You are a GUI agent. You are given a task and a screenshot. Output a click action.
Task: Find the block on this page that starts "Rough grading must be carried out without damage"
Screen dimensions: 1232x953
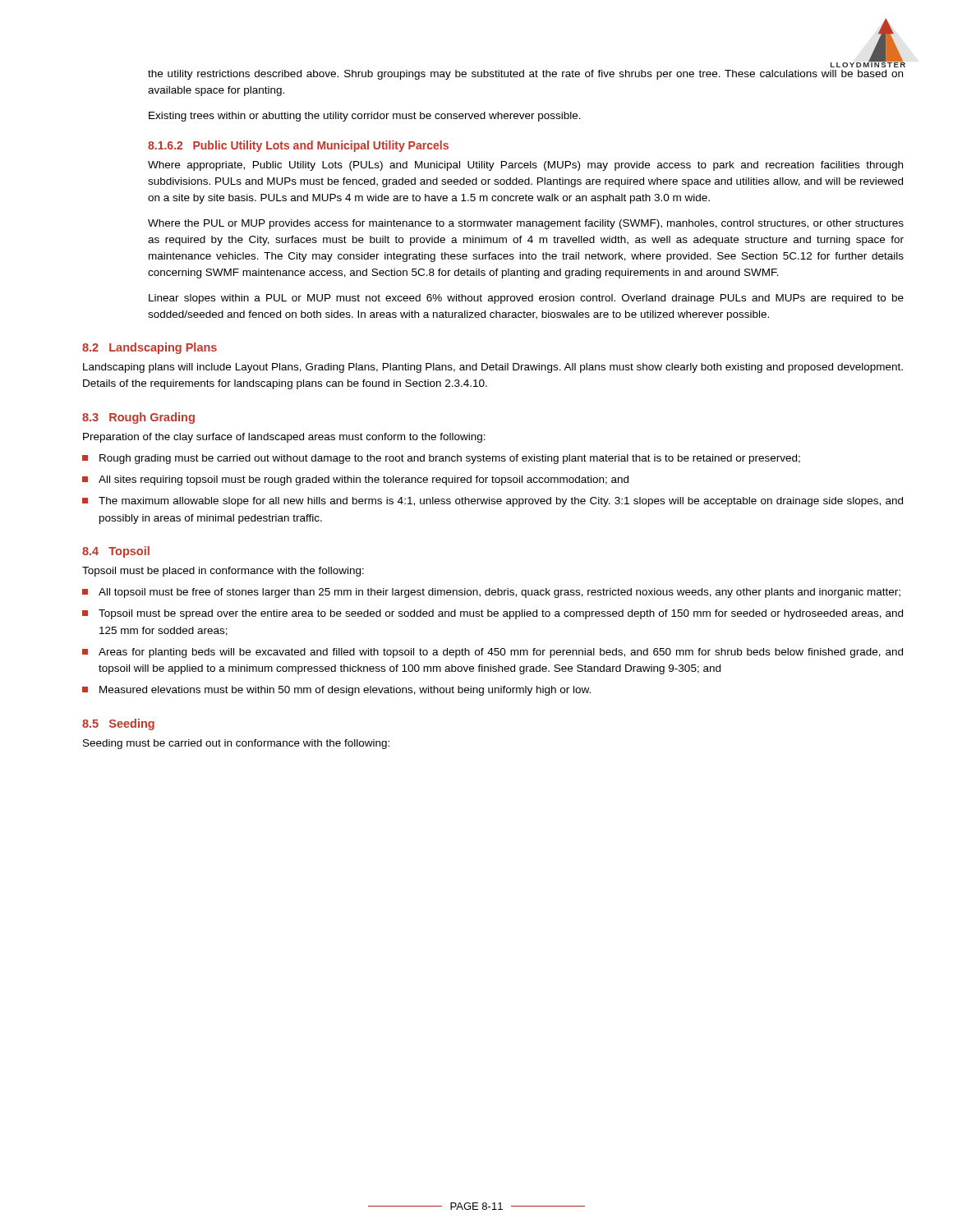(450, 458)
